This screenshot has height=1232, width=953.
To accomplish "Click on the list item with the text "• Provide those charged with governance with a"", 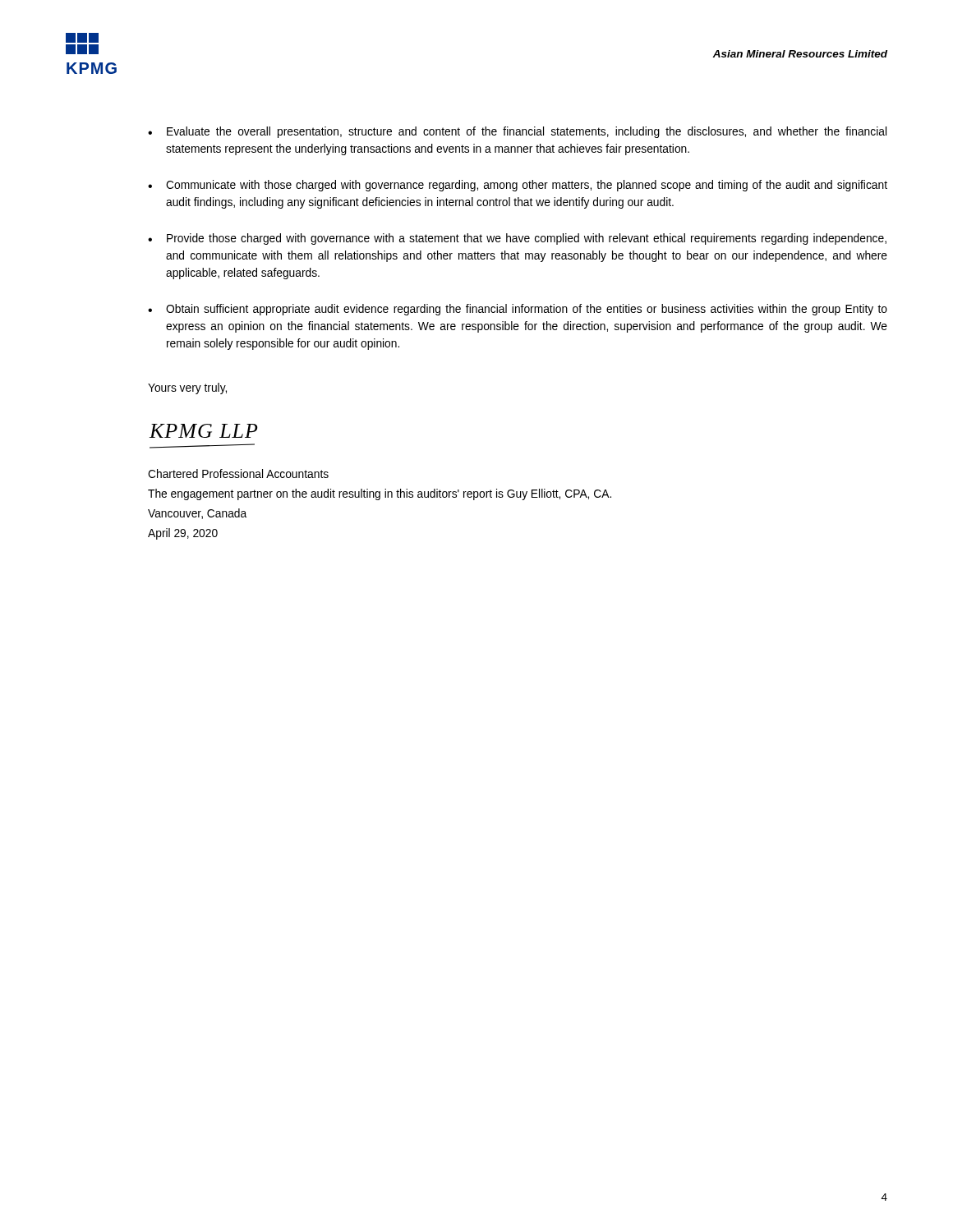I will [518, 256].
